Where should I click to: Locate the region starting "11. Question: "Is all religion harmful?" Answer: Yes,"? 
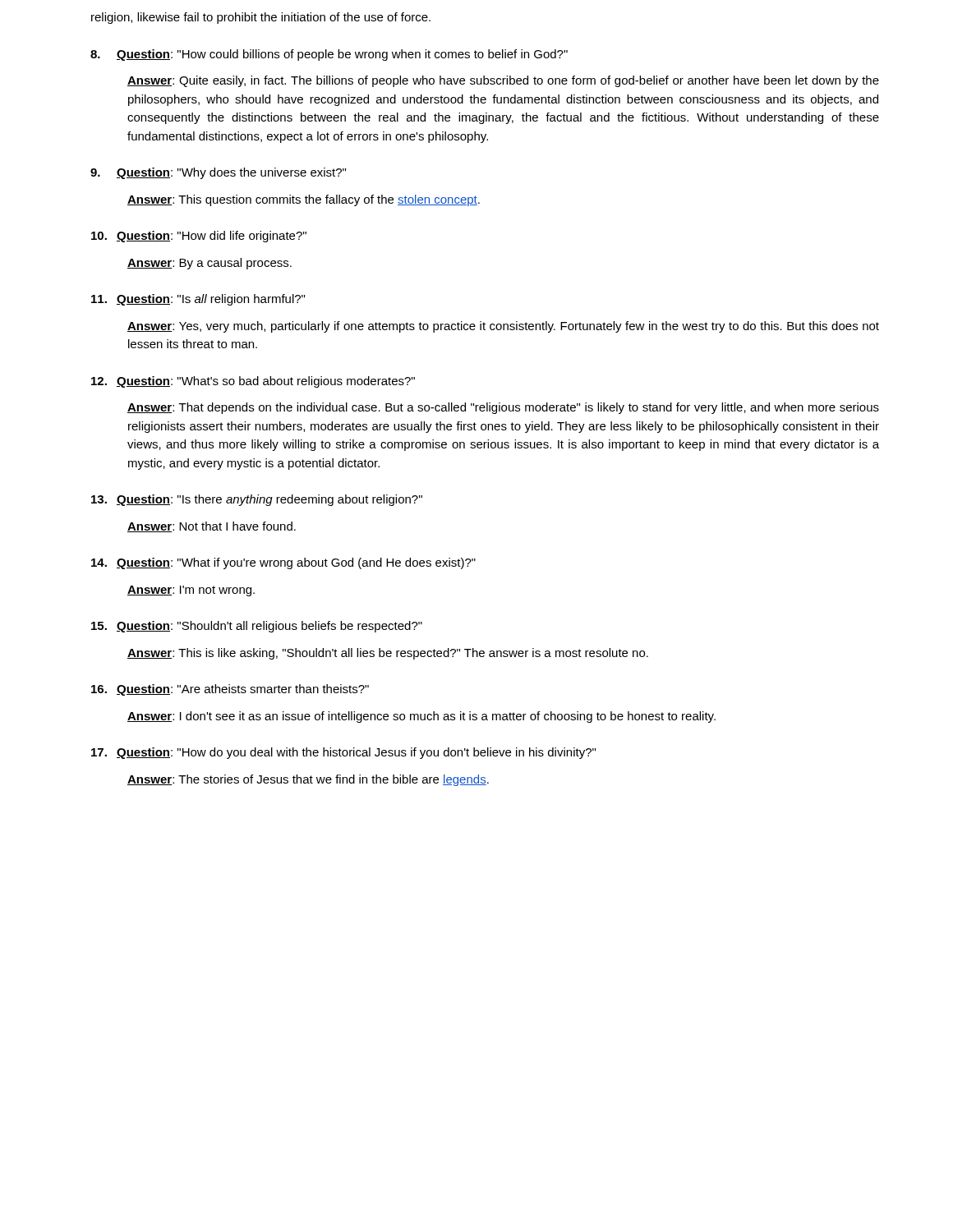coord(485,322)
